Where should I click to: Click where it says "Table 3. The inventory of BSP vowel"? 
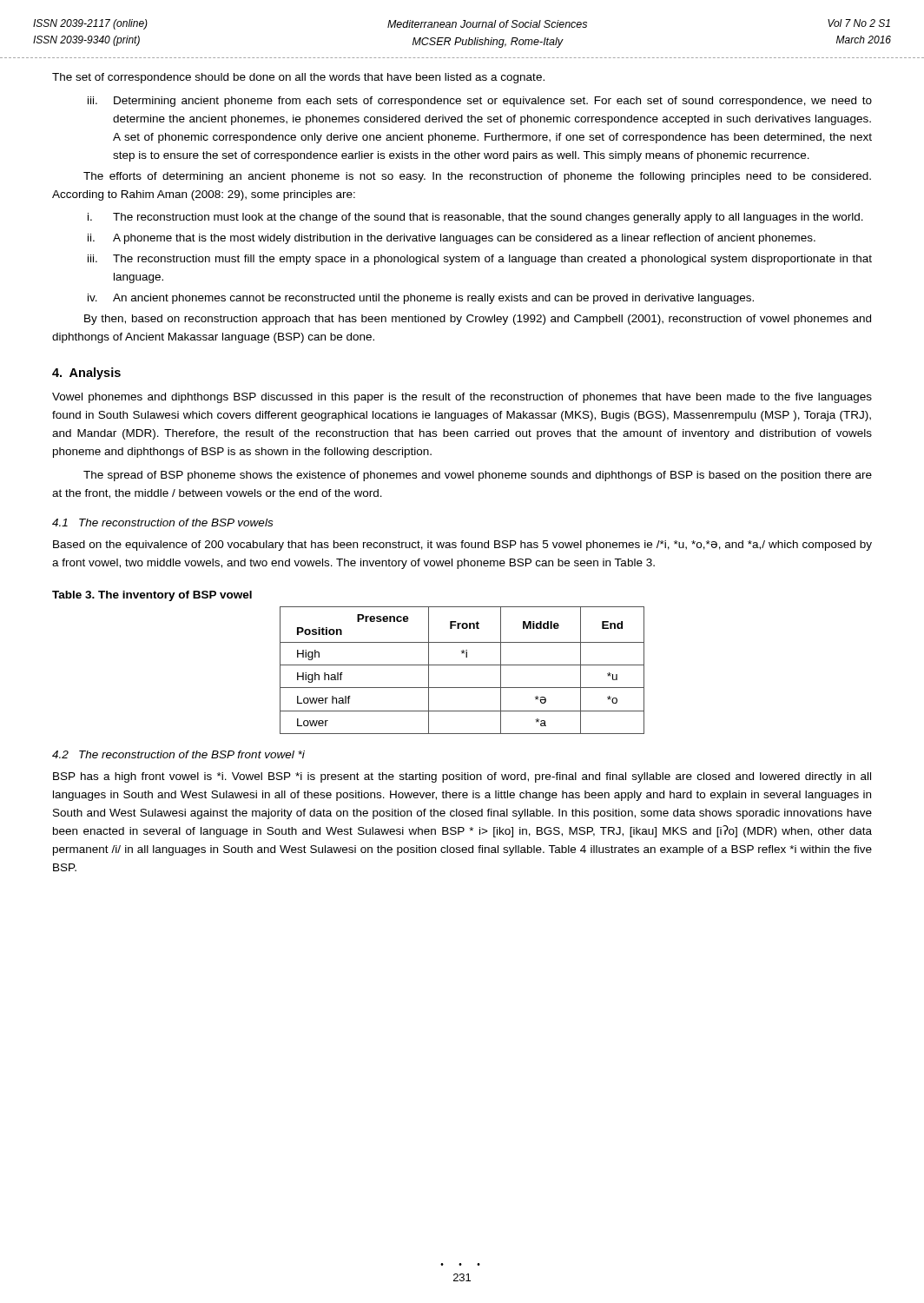[x=152, y=595]
